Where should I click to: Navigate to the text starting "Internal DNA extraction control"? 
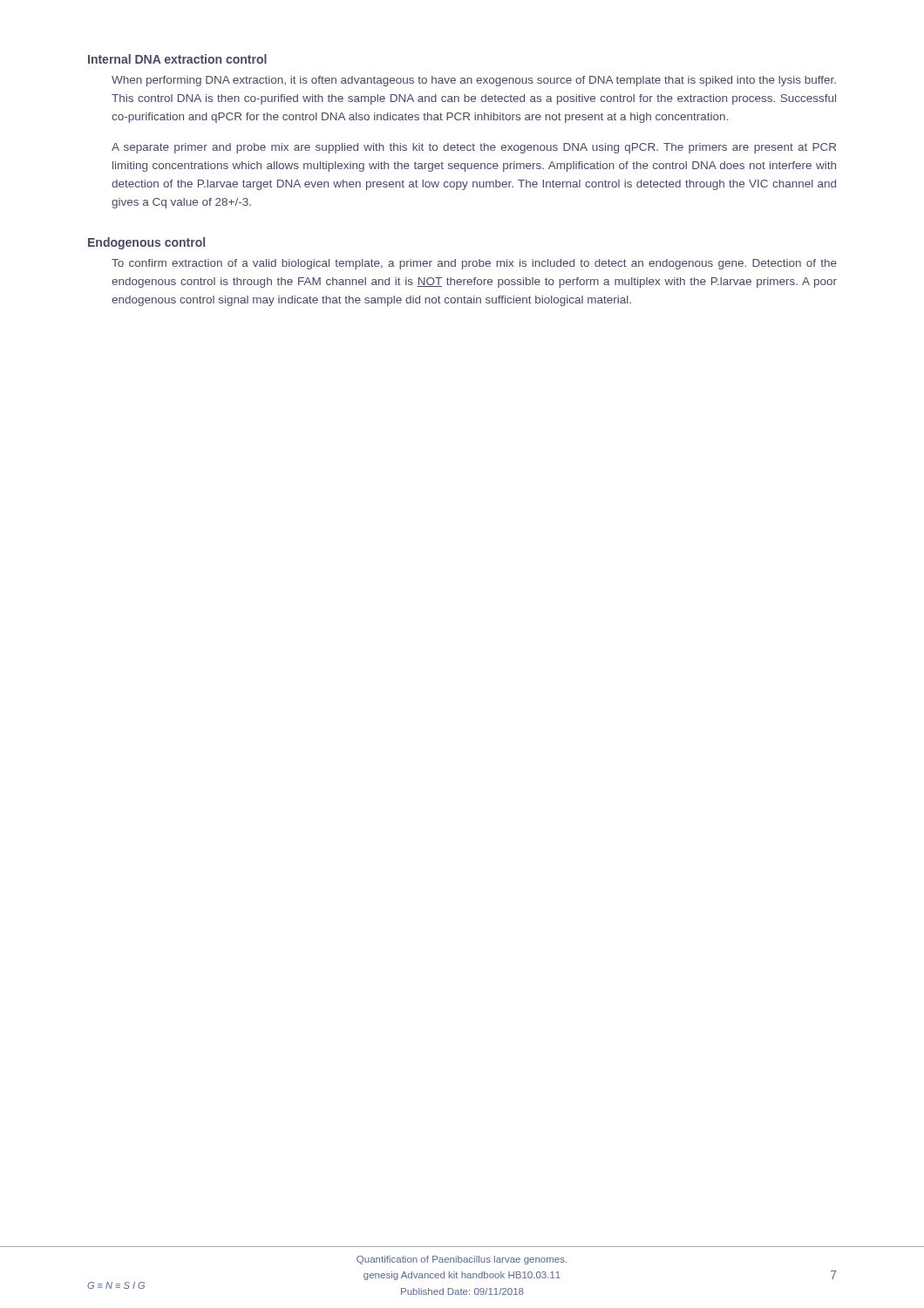(x=177, y=59)
